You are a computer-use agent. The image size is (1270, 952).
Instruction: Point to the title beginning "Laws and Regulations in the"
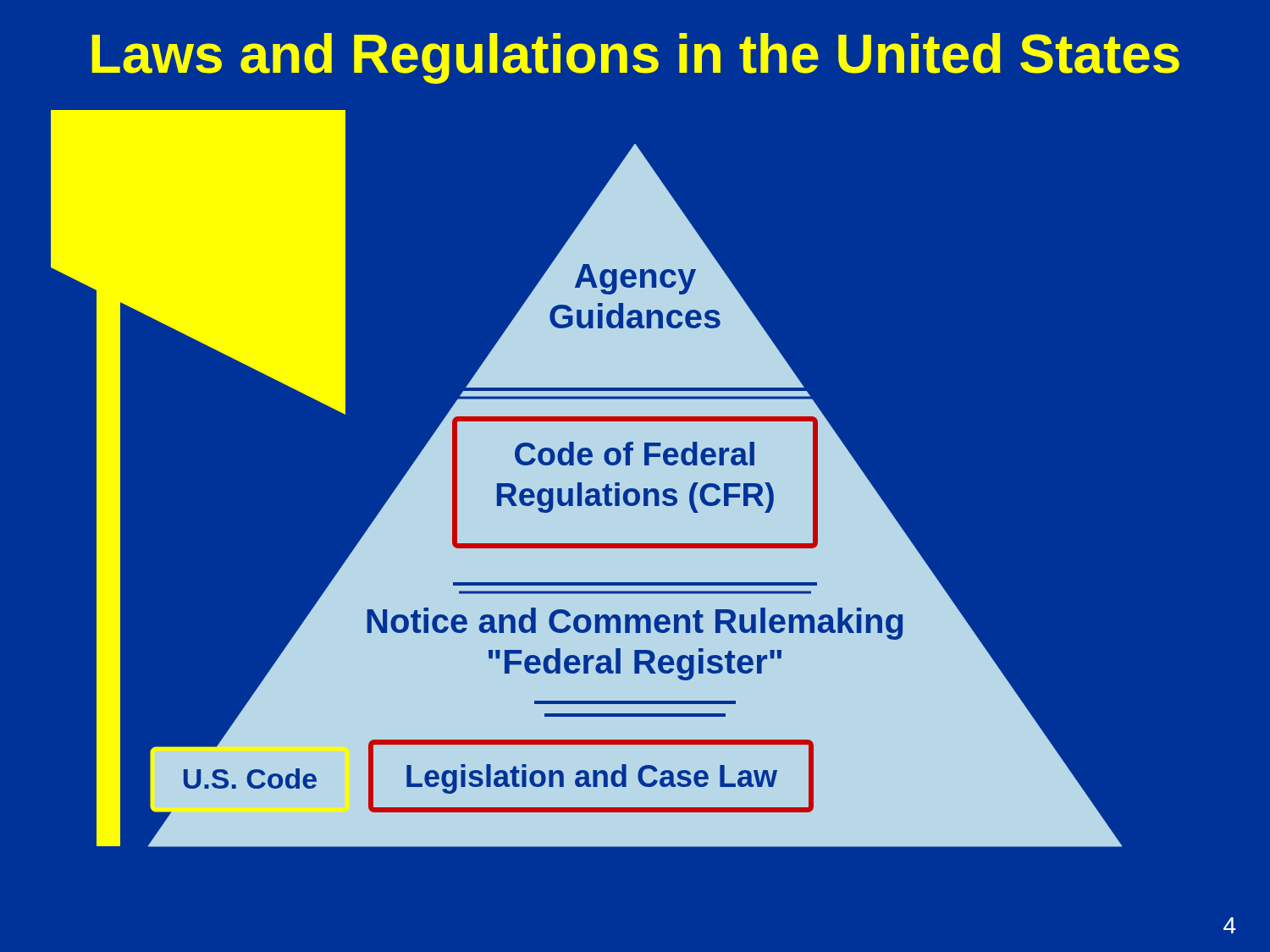click(635, 54)
